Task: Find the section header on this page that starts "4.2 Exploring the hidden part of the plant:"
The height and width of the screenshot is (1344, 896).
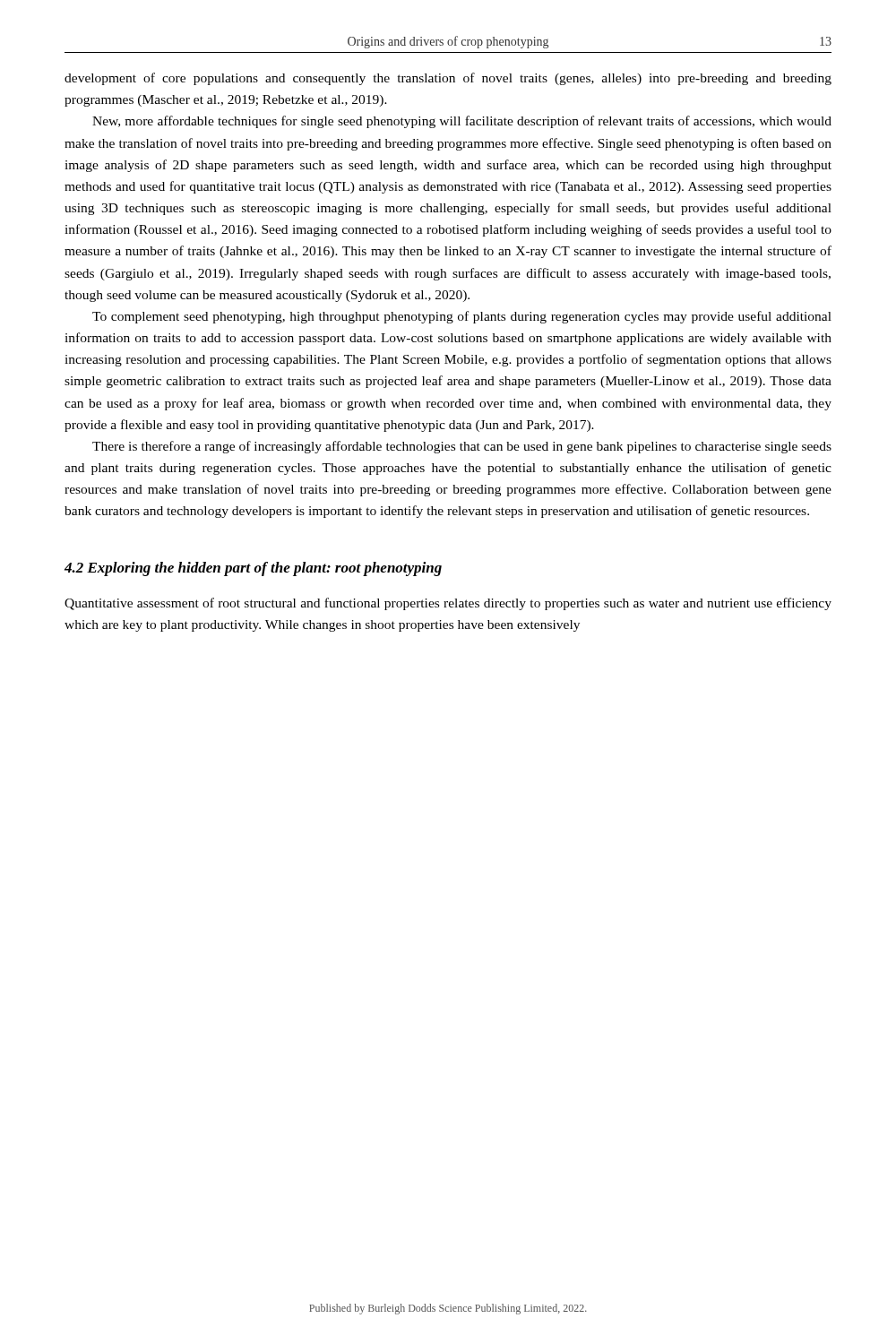Action: pos(253,567)
